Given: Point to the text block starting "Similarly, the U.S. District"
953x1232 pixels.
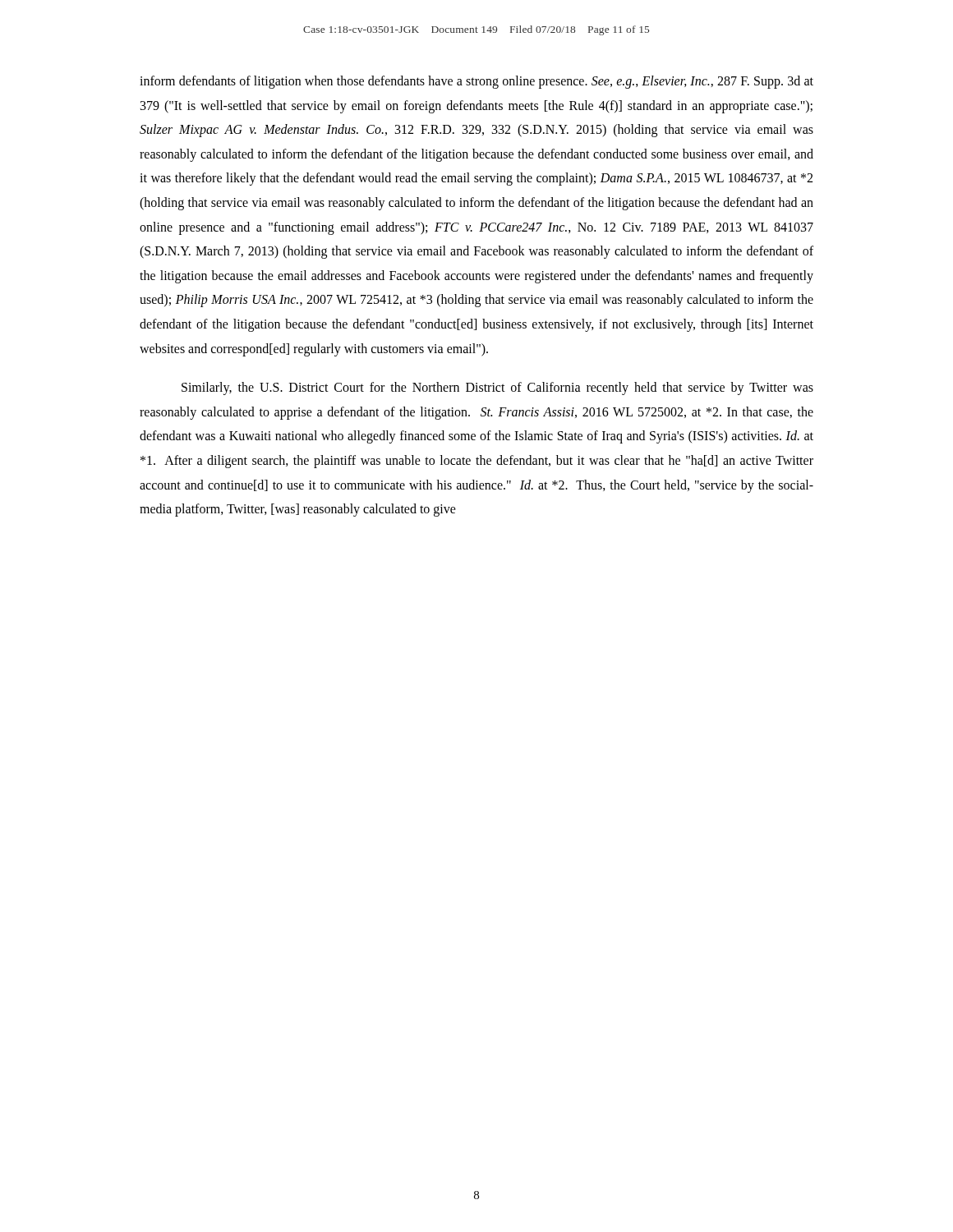Looking at the screenshot, I should (x=476, y=448).
